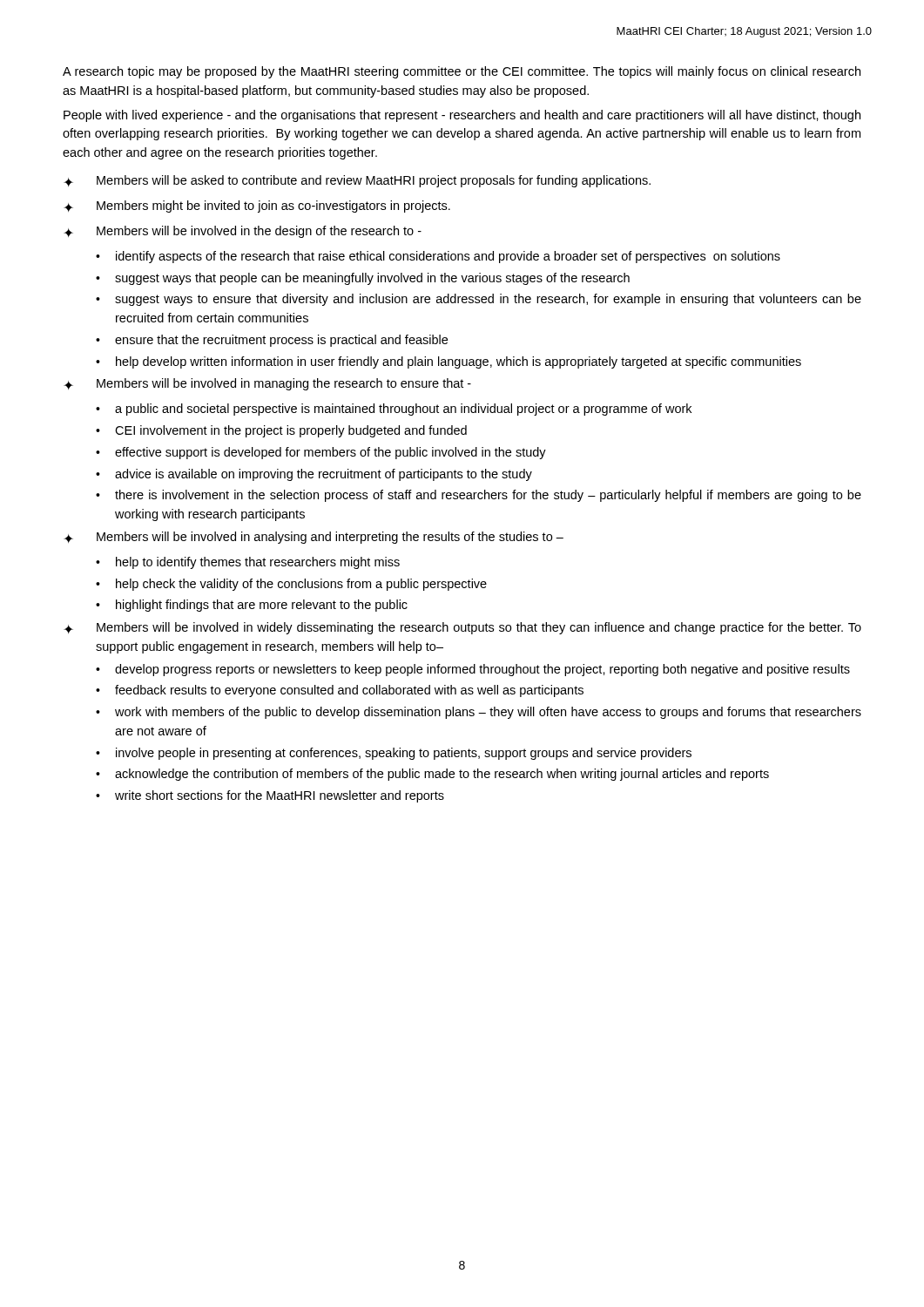The height and width of the screenshot is (1307, 924).
Task: Click the passage that begins "• CEI involvement in"
Action: tap(281, 431)
